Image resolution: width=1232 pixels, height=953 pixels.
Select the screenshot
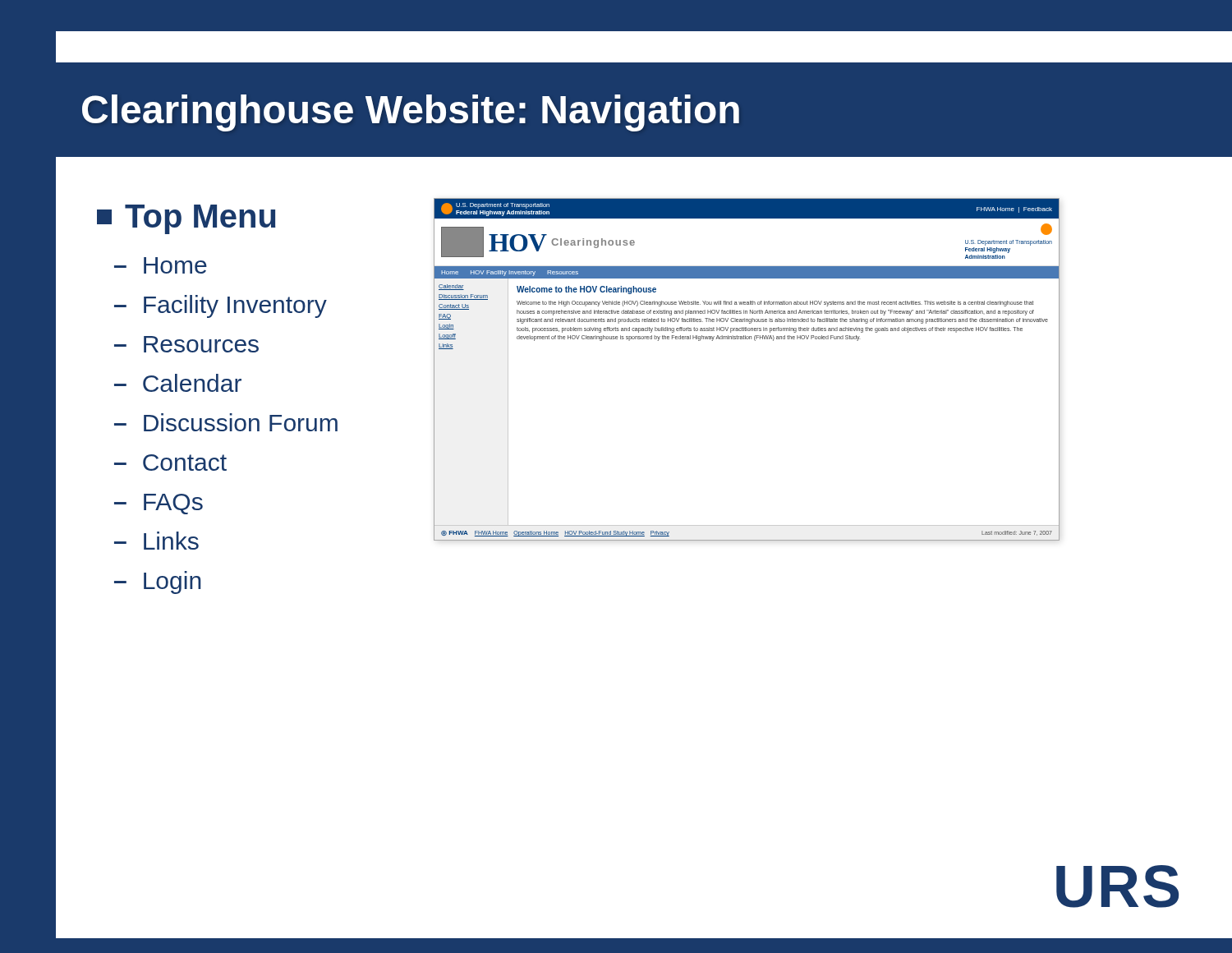pos(747,369)
